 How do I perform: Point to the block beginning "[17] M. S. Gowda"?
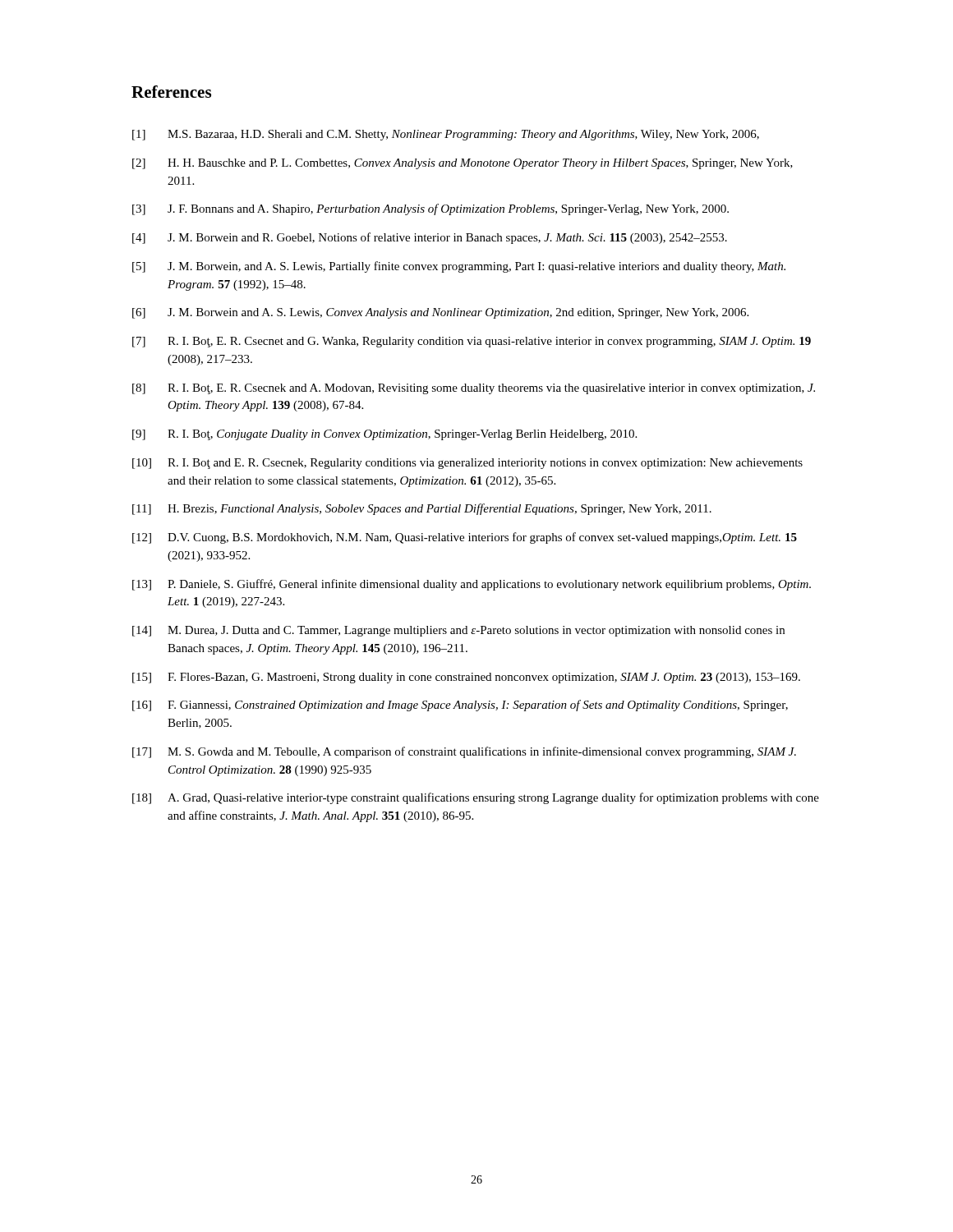pos(476,761)
